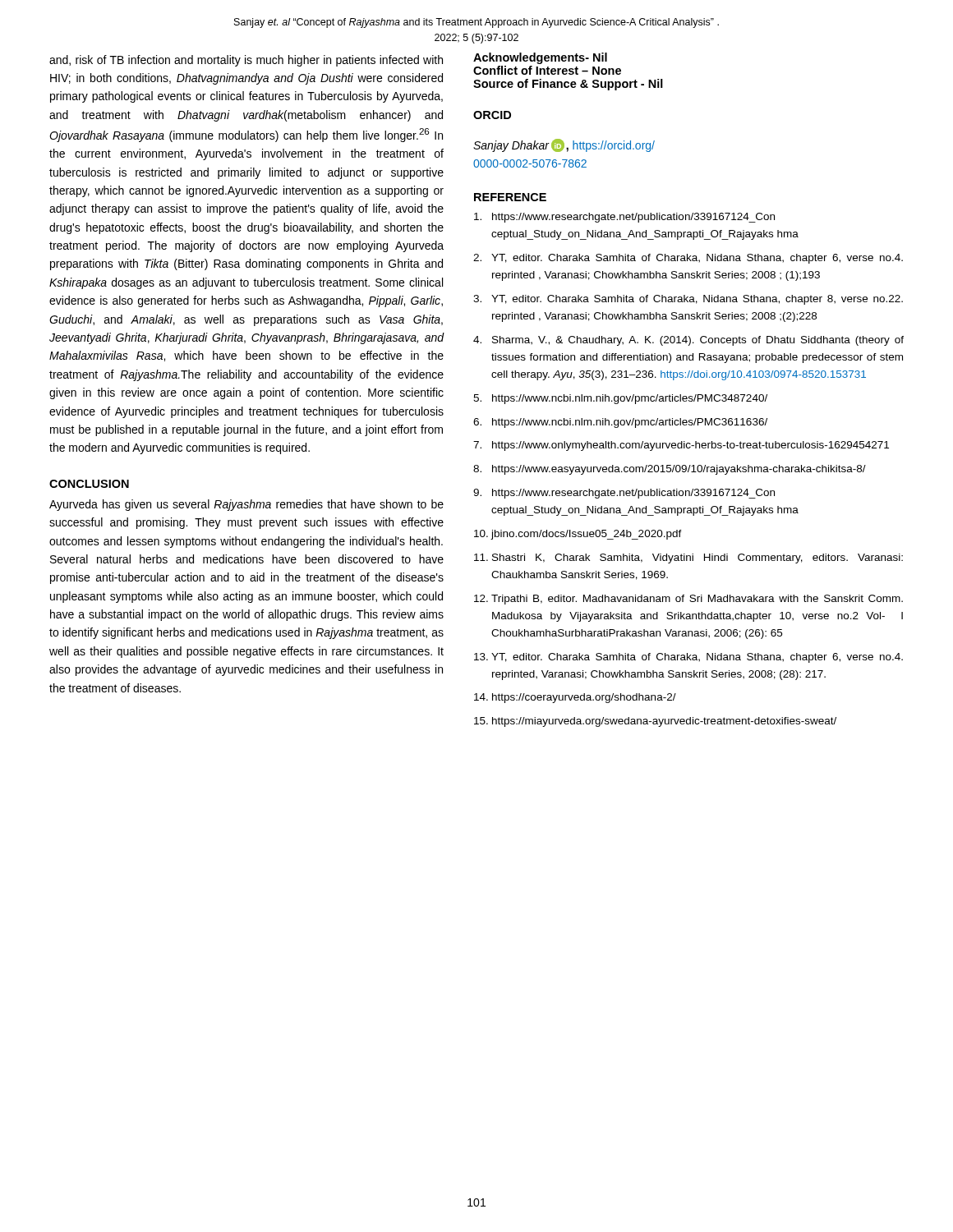Find the list item that says "14. https://coerayurveda.org/shodhana-2/"
The height and width of the screenshot is (1232, 953).
click(575, 698)
